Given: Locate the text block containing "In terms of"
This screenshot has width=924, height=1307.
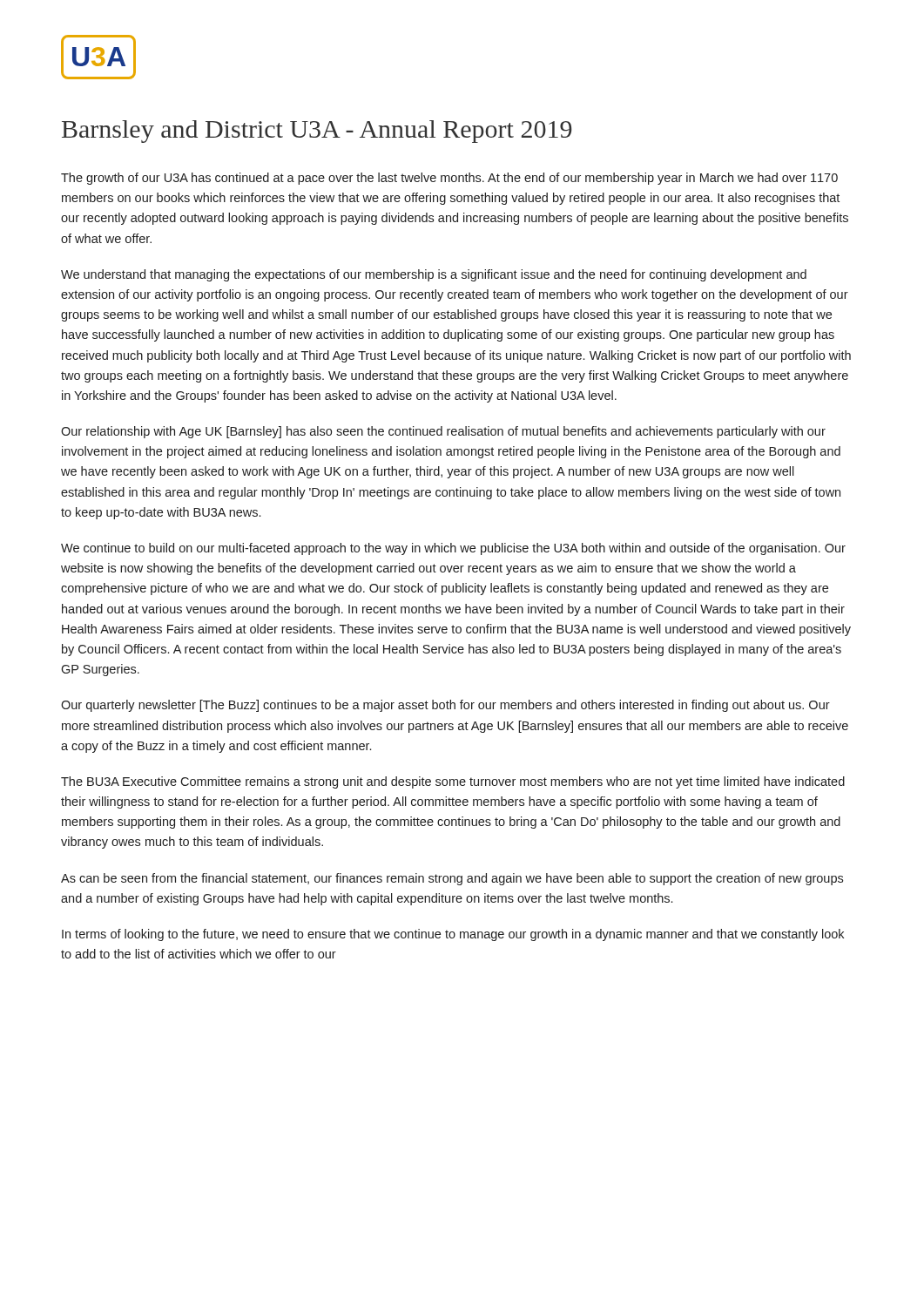Looking at the screenshot, I should point(453,944).
